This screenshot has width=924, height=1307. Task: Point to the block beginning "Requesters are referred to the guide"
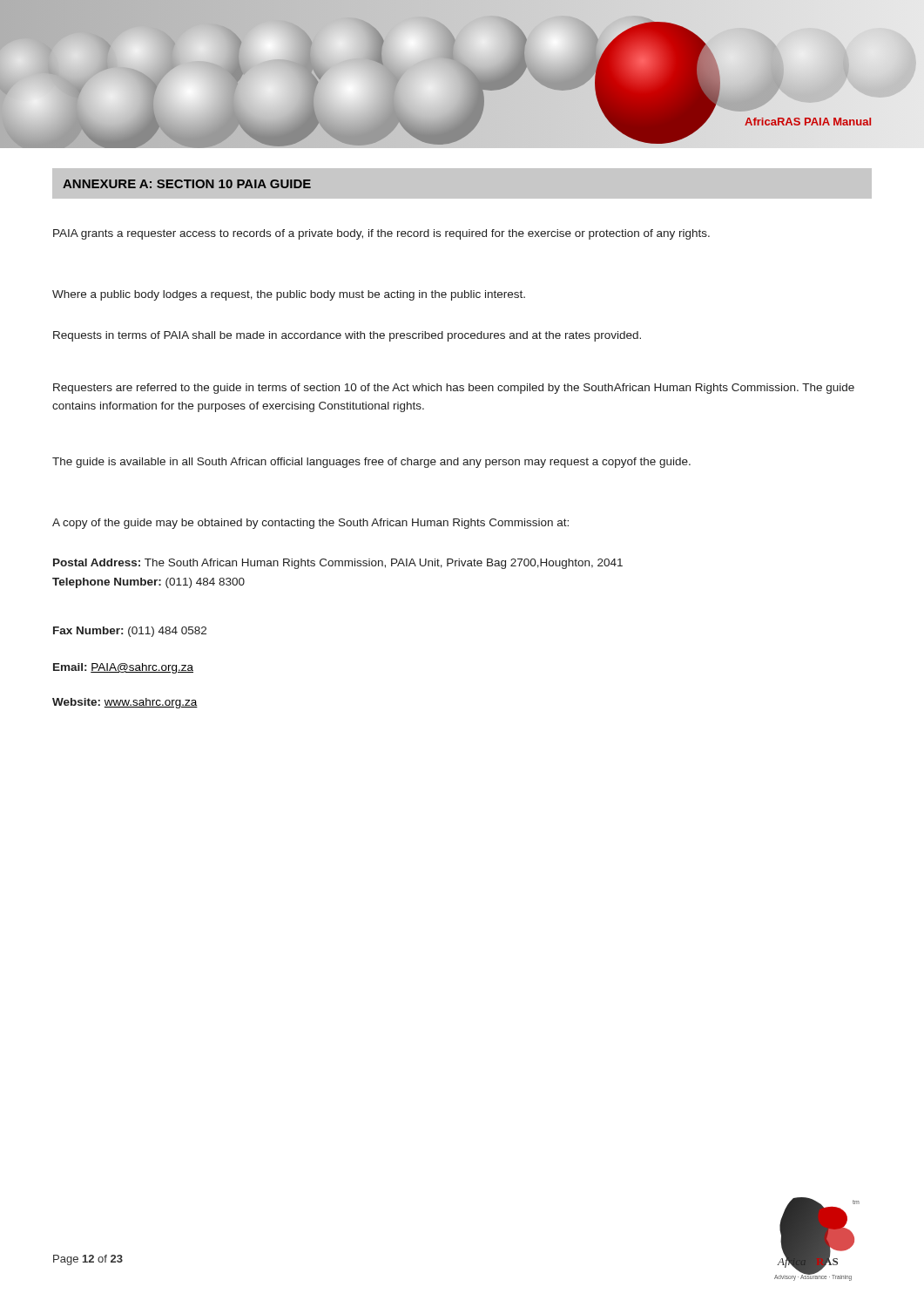[453, 396]
